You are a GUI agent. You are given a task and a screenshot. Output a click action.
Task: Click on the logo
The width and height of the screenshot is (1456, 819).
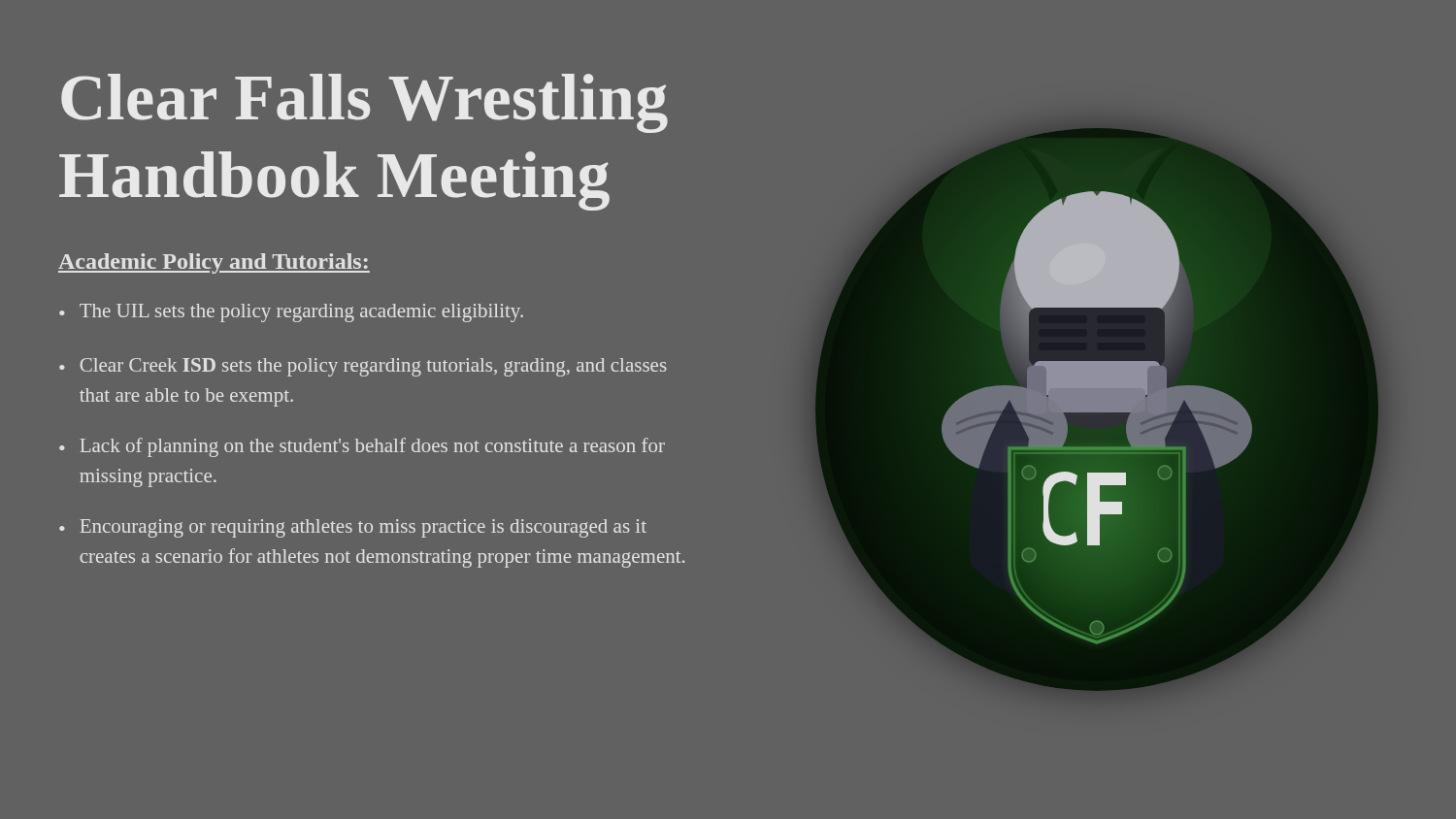pos(1097,410)
